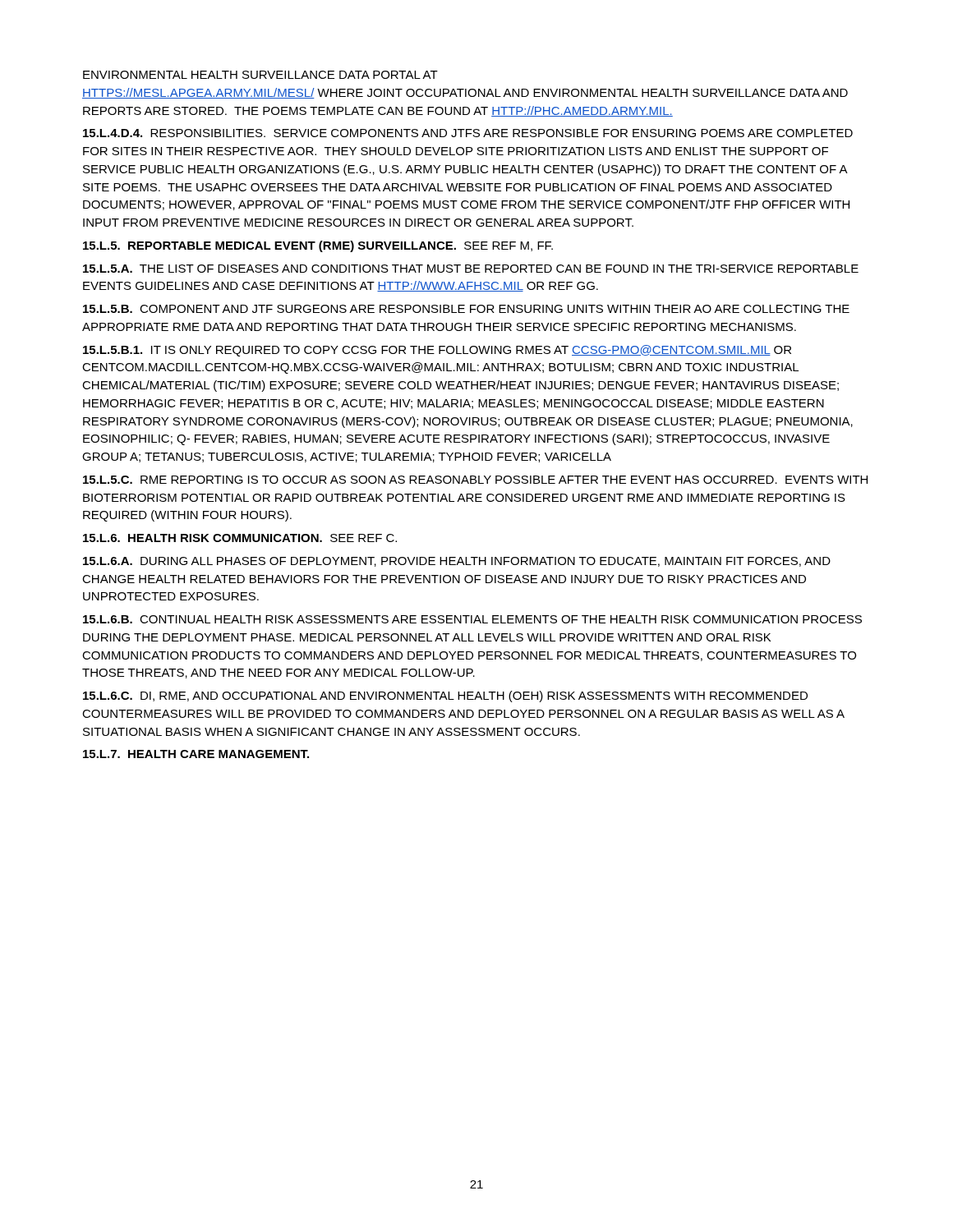Where is the passage that starts "L.5.B.1. IT IS ONLY"?
953x1232 pixels.
click(x=468, y=403)
